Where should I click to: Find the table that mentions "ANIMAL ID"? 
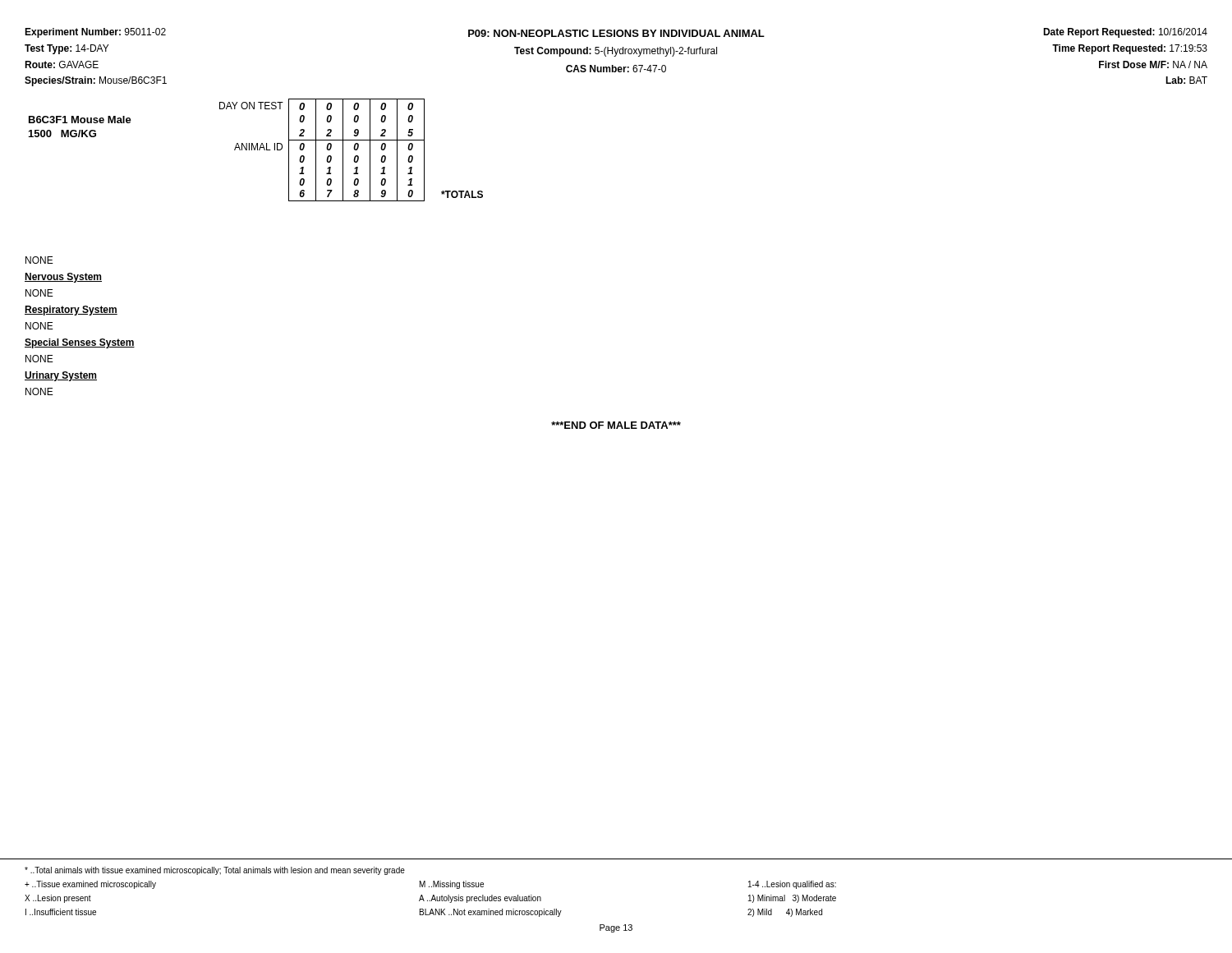(261, 150)
